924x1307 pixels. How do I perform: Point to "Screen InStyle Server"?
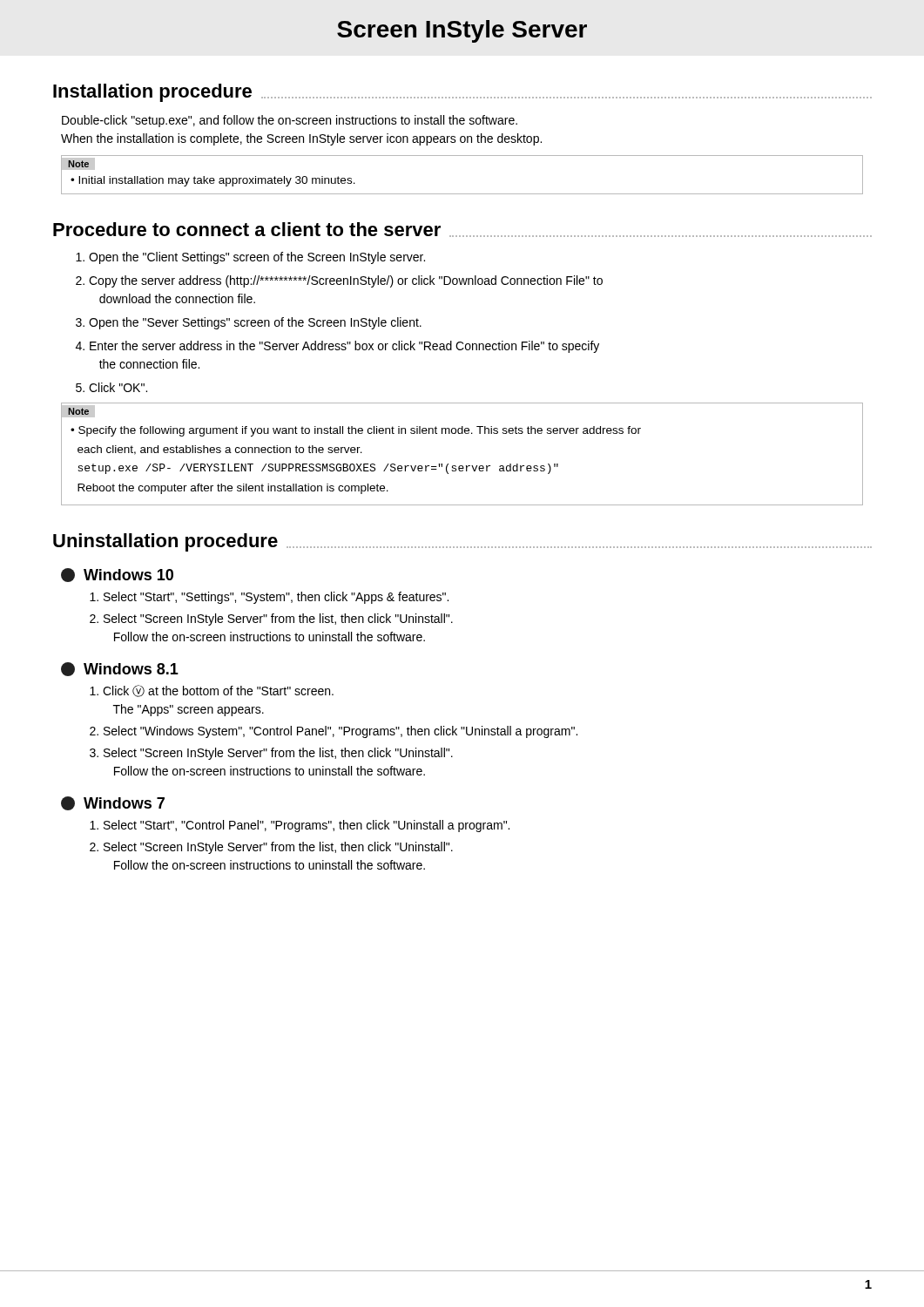click(462, 30)
